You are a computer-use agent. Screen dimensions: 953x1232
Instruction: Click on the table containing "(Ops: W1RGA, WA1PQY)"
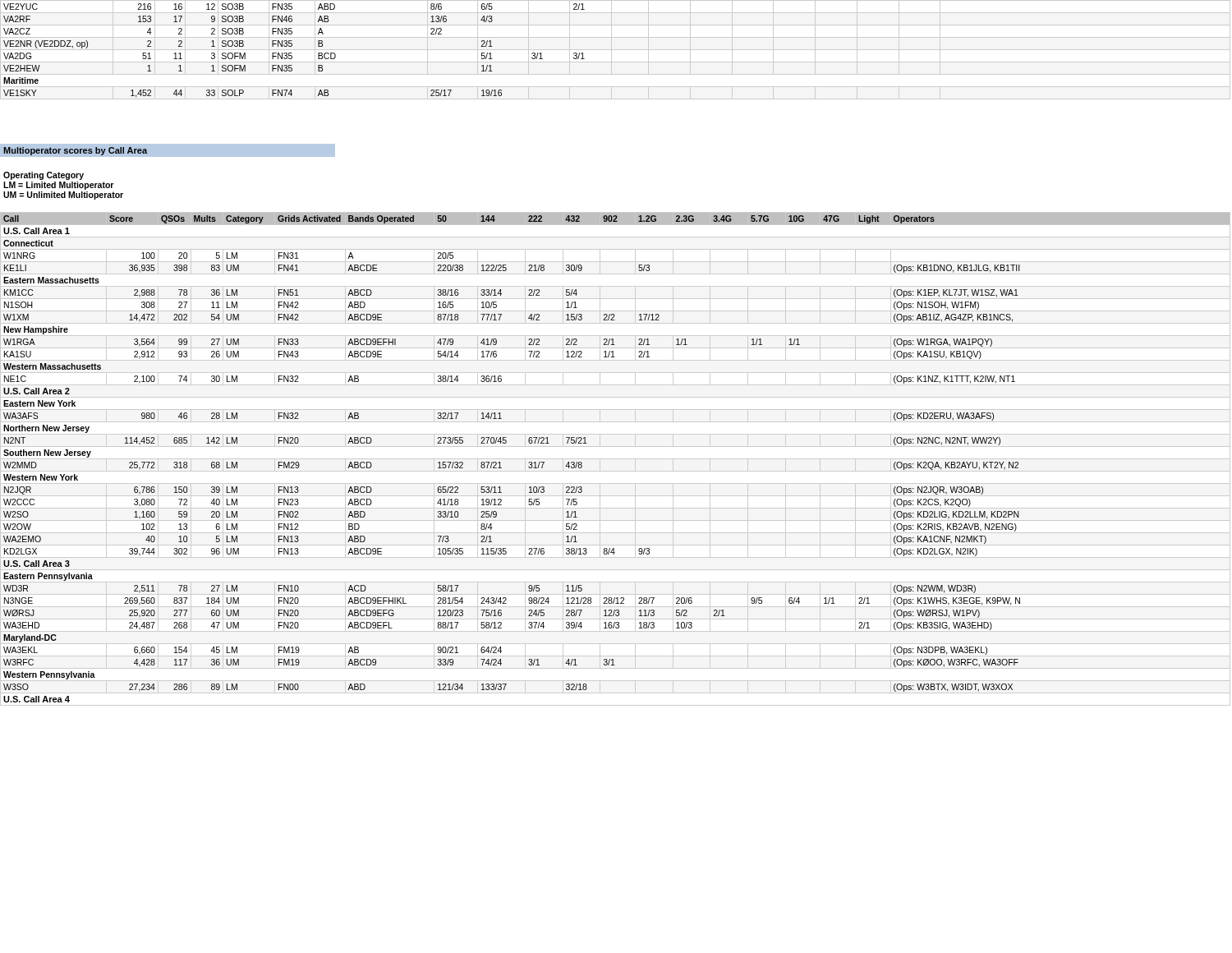(615, 459)
